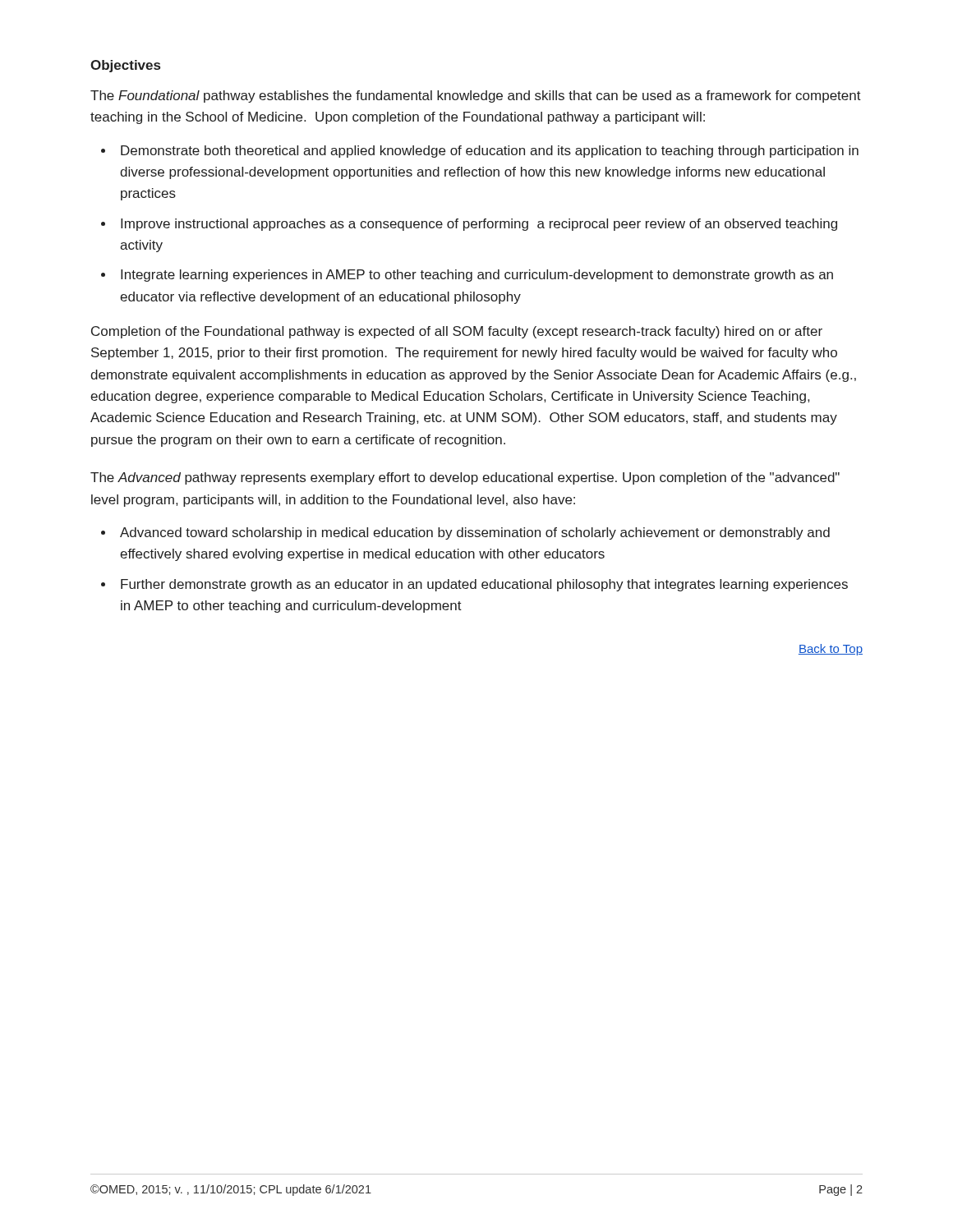953x1232 pixels.
Task: Find the text block starting "Demonstrate both theoretical and applied knowledge of education"
Action: pos(490,172)
